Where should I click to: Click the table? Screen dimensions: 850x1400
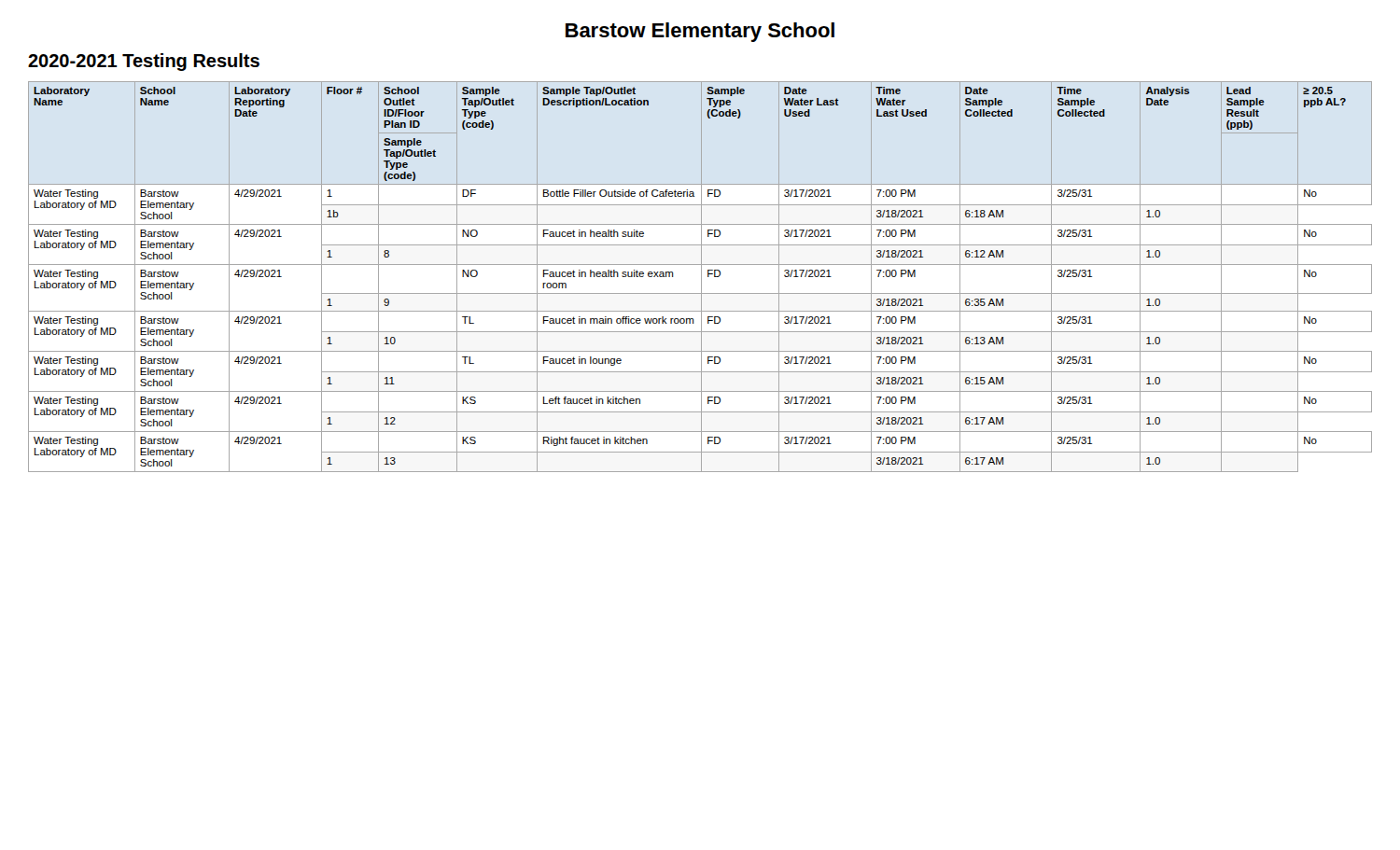pyautogui.click(x=700, y=277)
